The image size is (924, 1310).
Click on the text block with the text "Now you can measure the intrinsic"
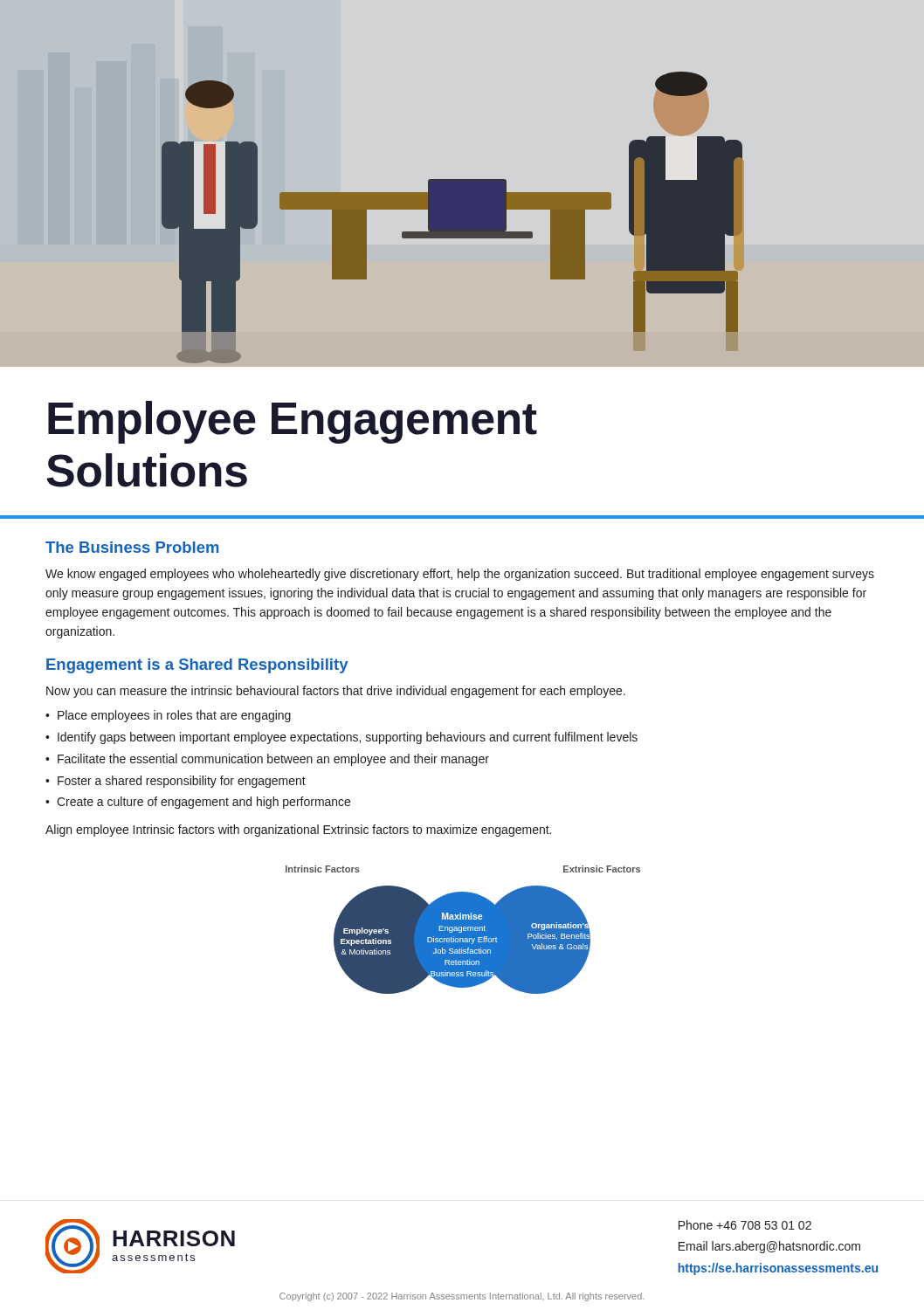(336, 691)
